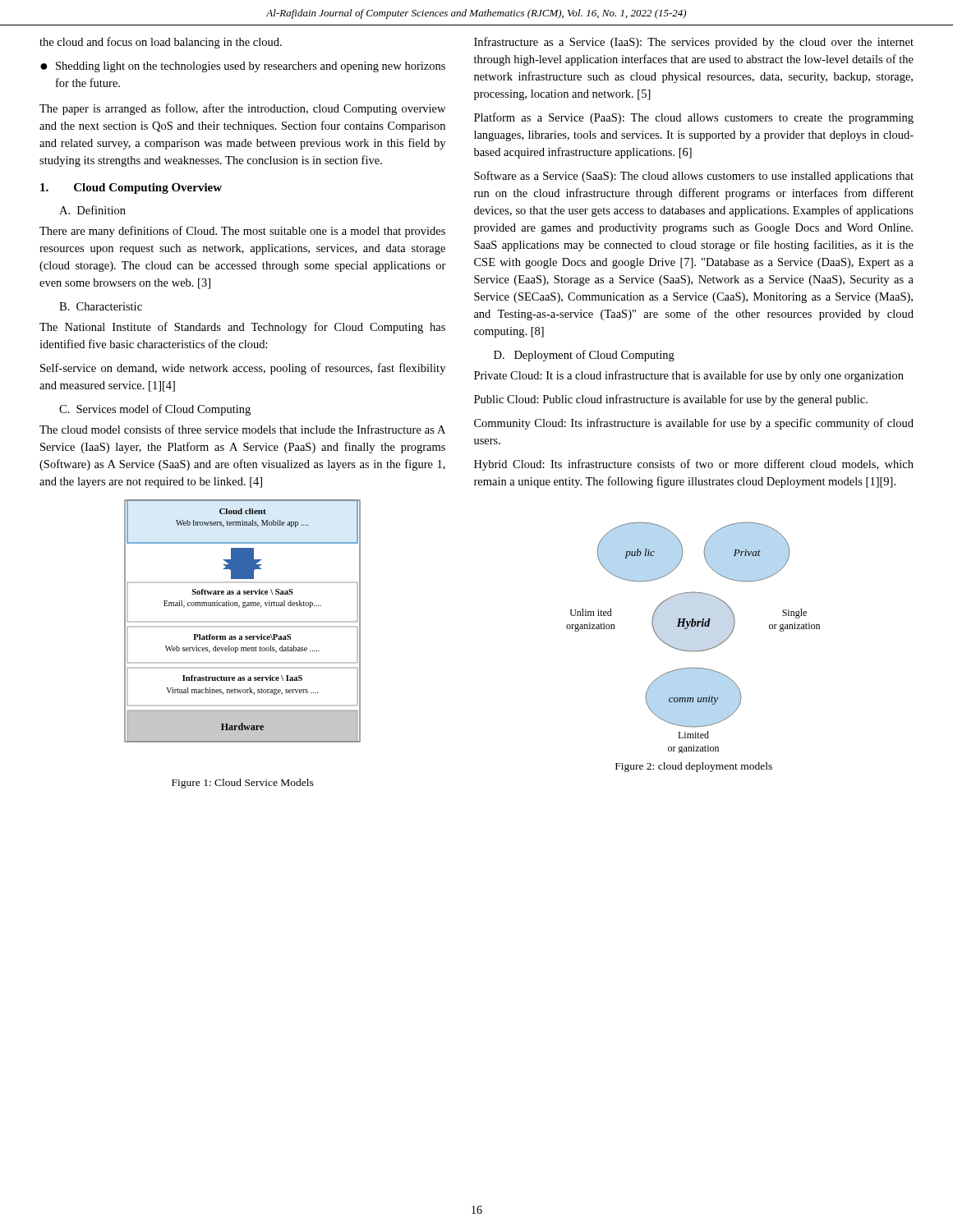This screenshot has width=953, height=1232.
Task: Click on the text block that says "The paper is arranged as follow,"
Action: (x=243, y=135)
